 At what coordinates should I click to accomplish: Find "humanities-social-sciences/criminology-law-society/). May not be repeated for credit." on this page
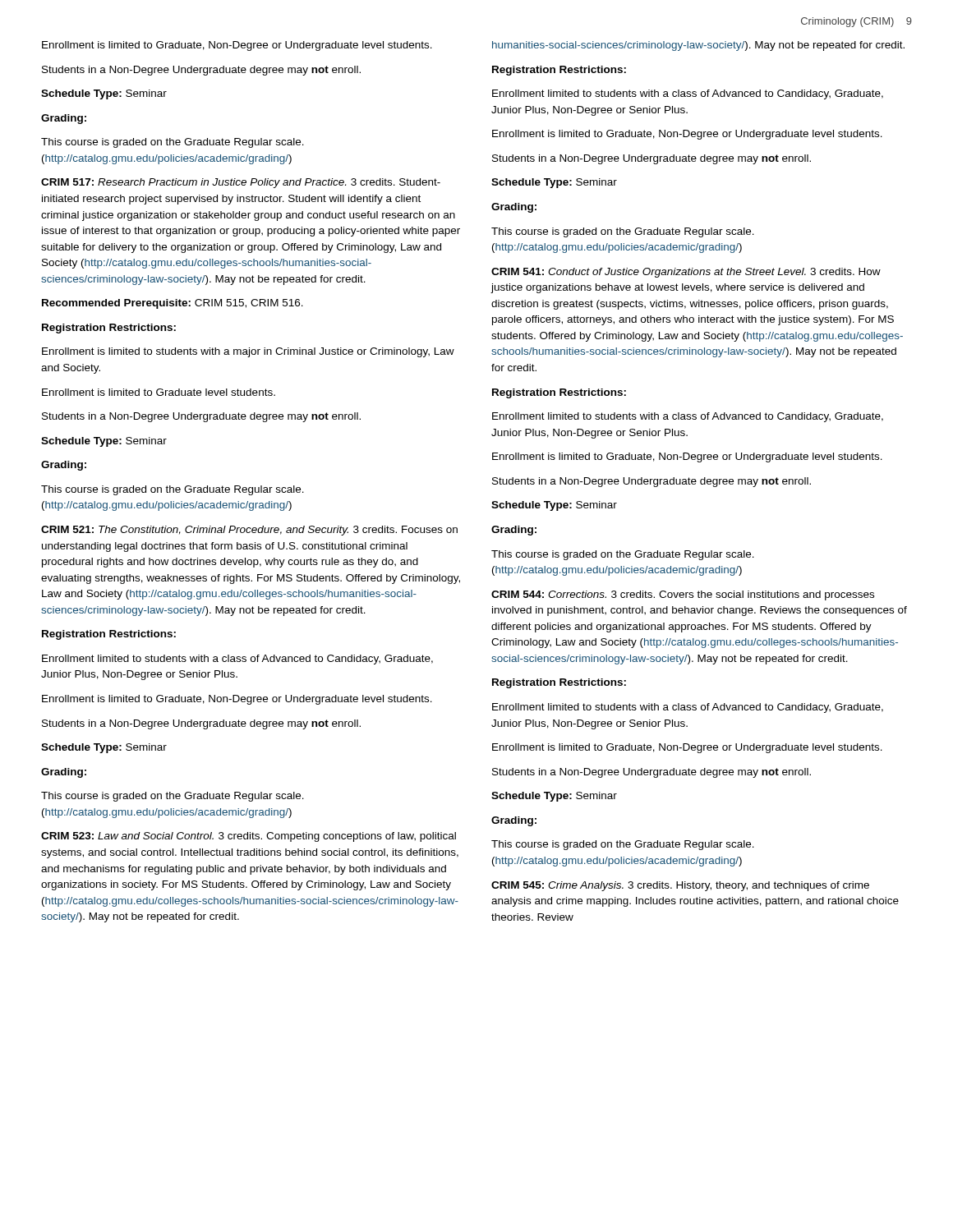tap(702, 45)
